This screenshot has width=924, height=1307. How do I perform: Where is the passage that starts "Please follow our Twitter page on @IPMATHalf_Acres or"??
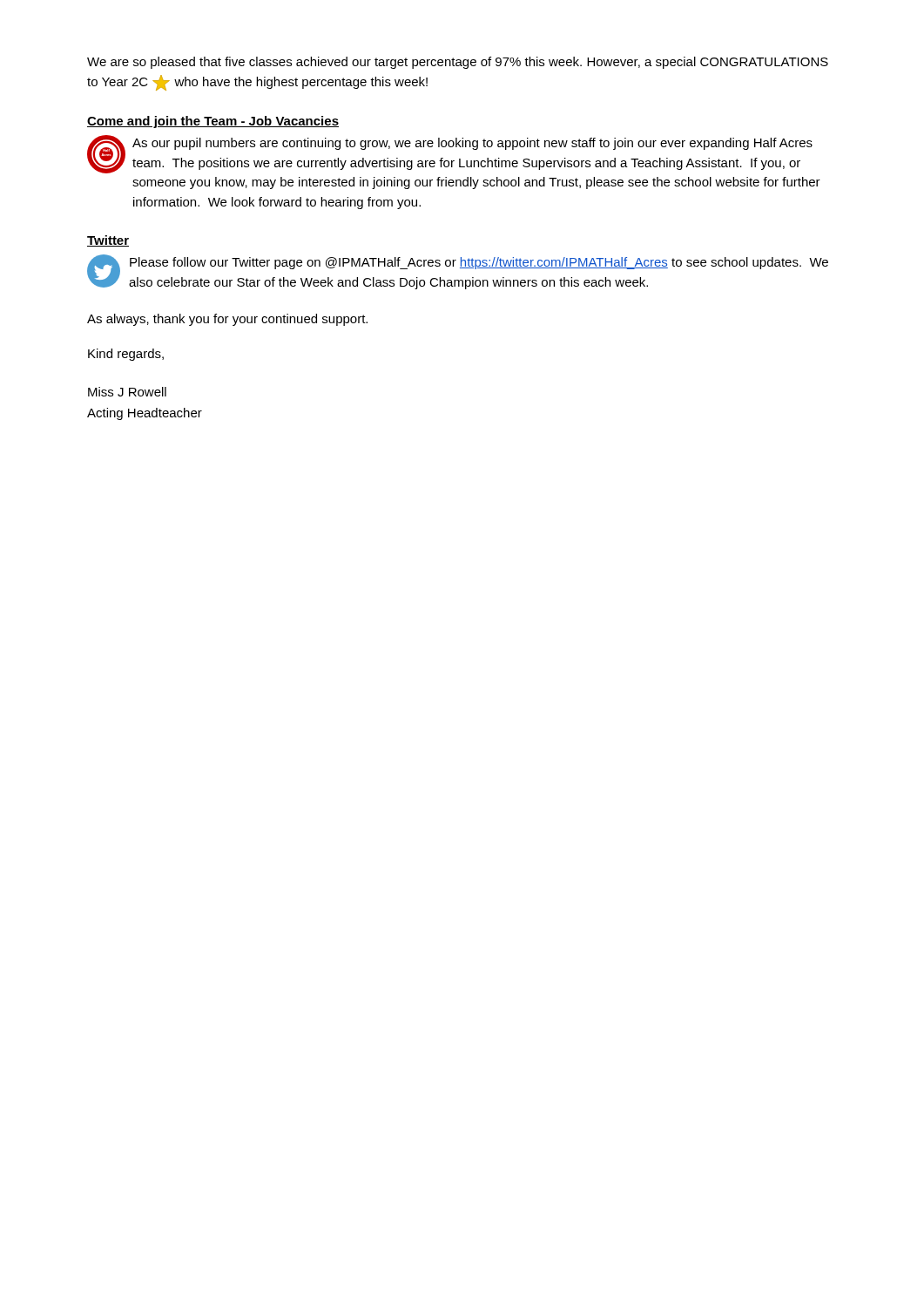coord(462,273)
